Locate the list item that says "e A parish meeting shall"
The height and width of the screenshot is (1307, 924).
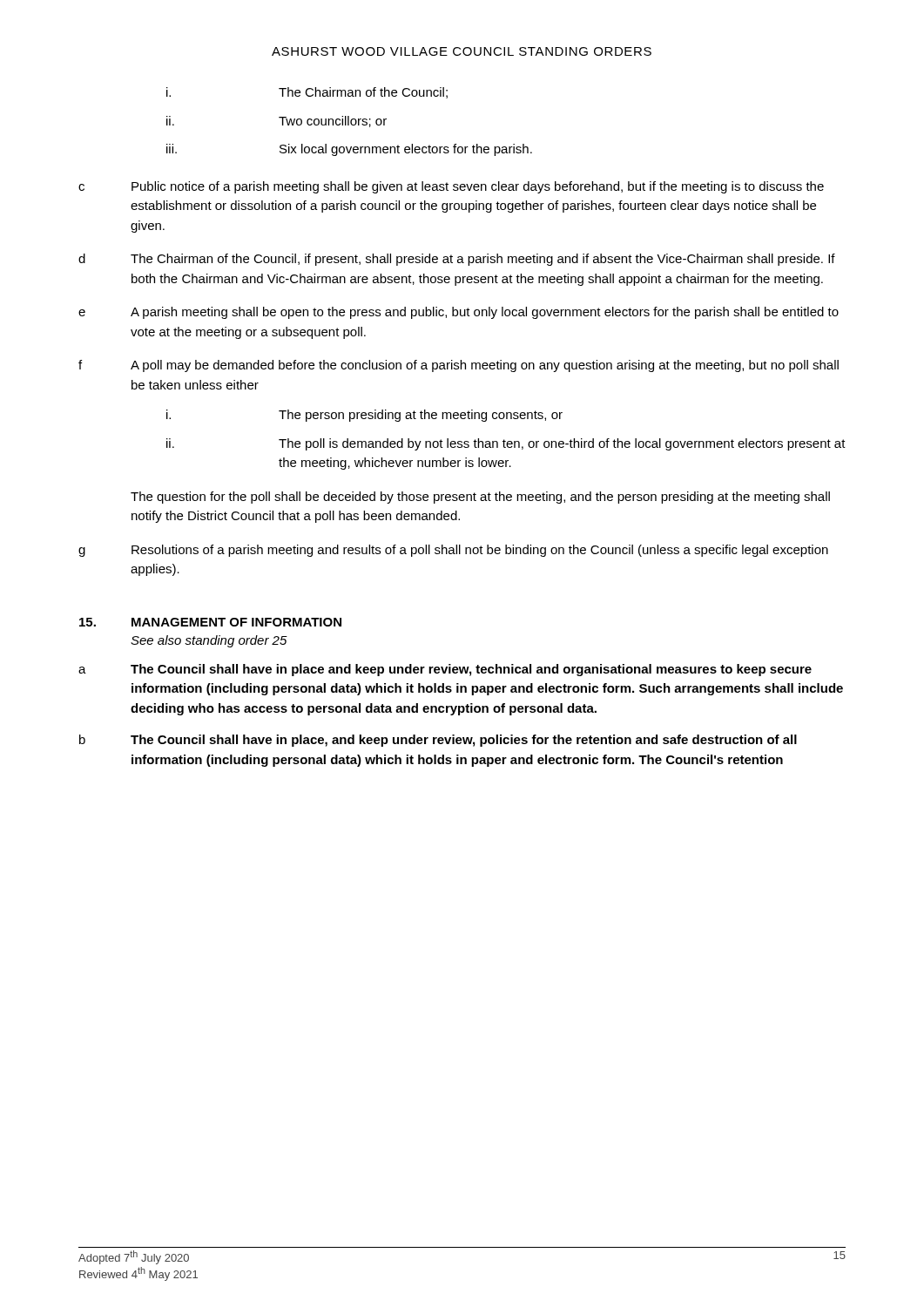[462, 322]
